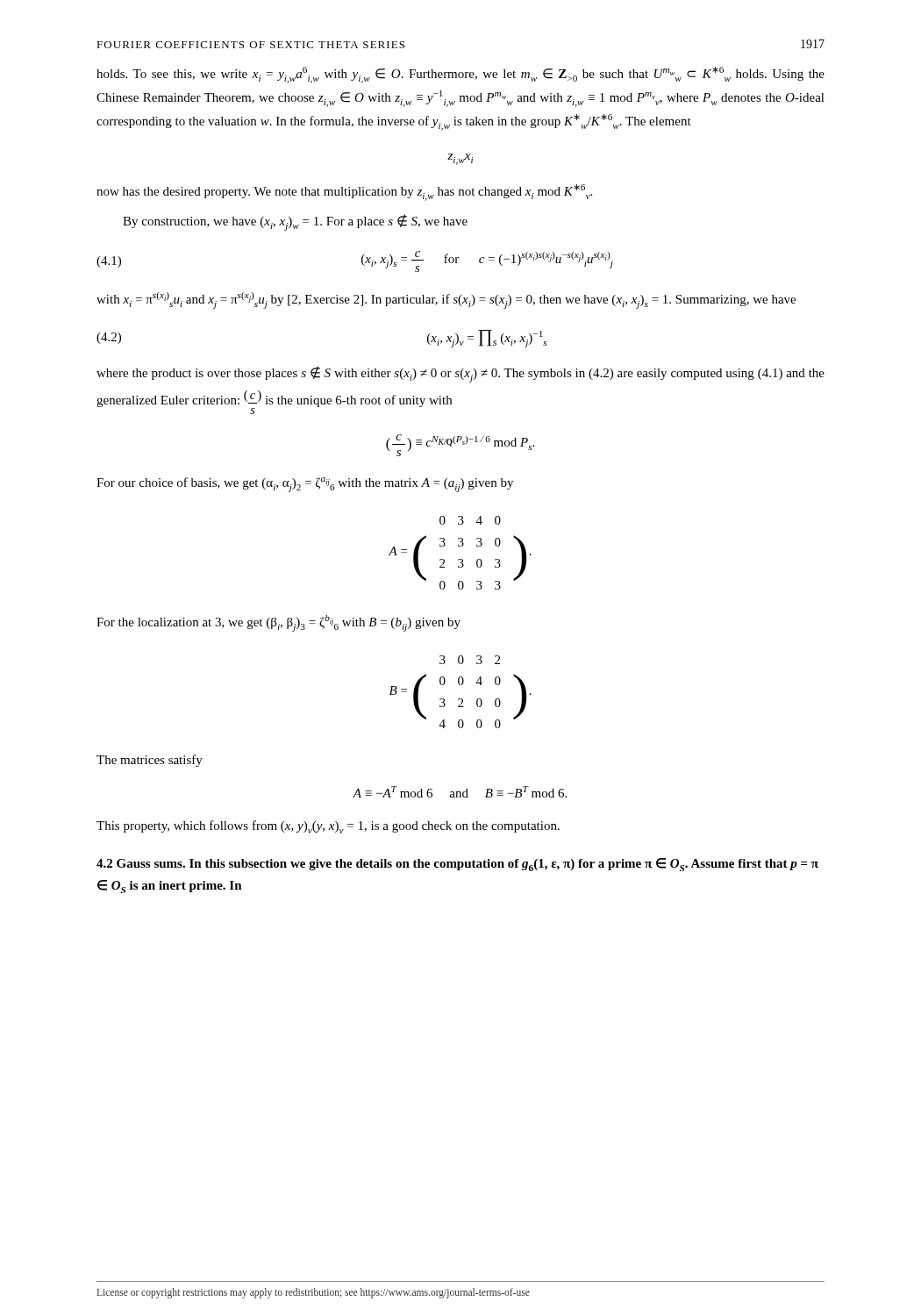This screenshot has height=1316, width=921.
Task: Find the text block that reads "where the product is over those places"
Action: tap(460, 390)
